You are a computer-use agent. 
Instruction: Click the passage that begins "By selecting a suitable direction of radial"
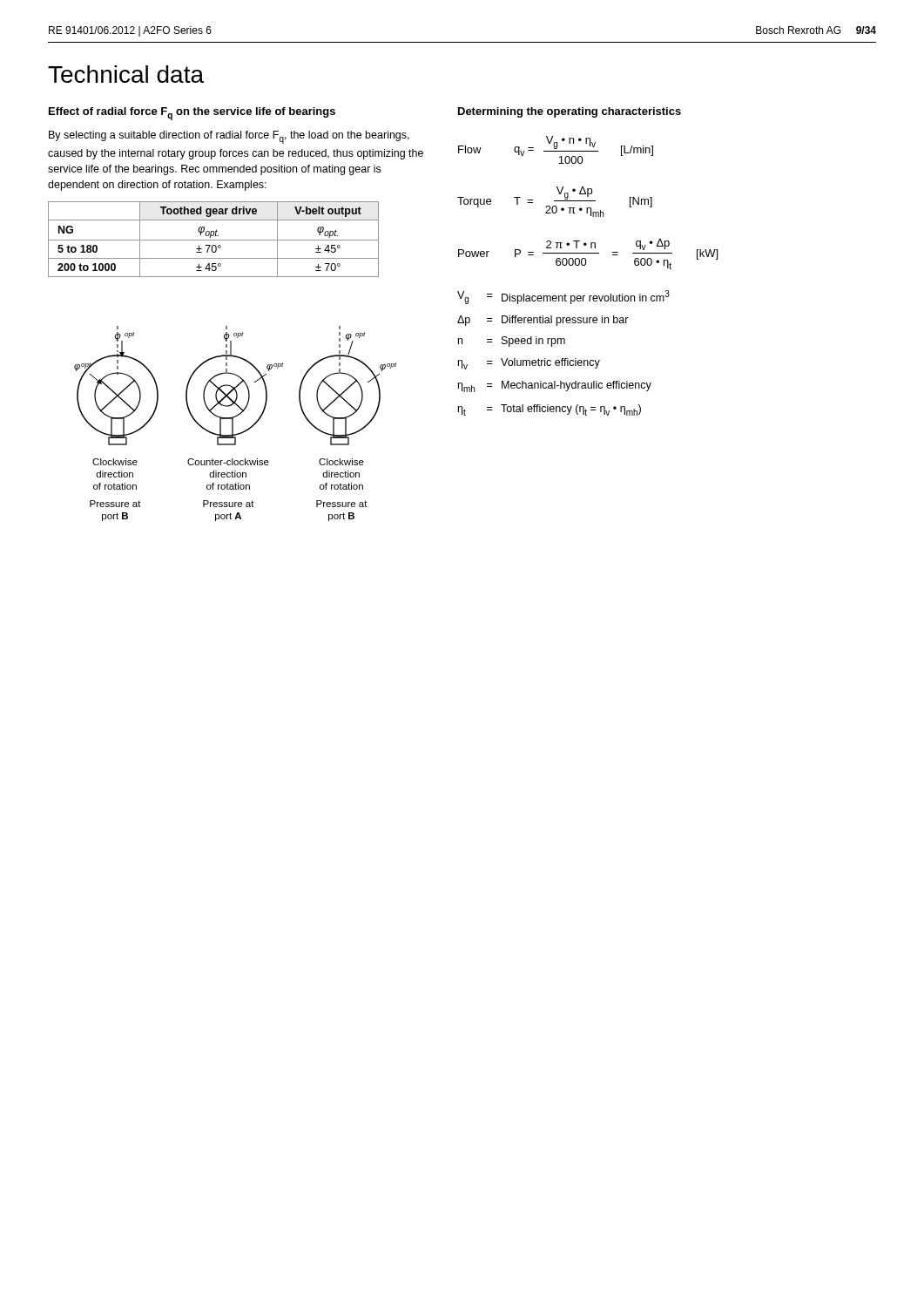236,160
